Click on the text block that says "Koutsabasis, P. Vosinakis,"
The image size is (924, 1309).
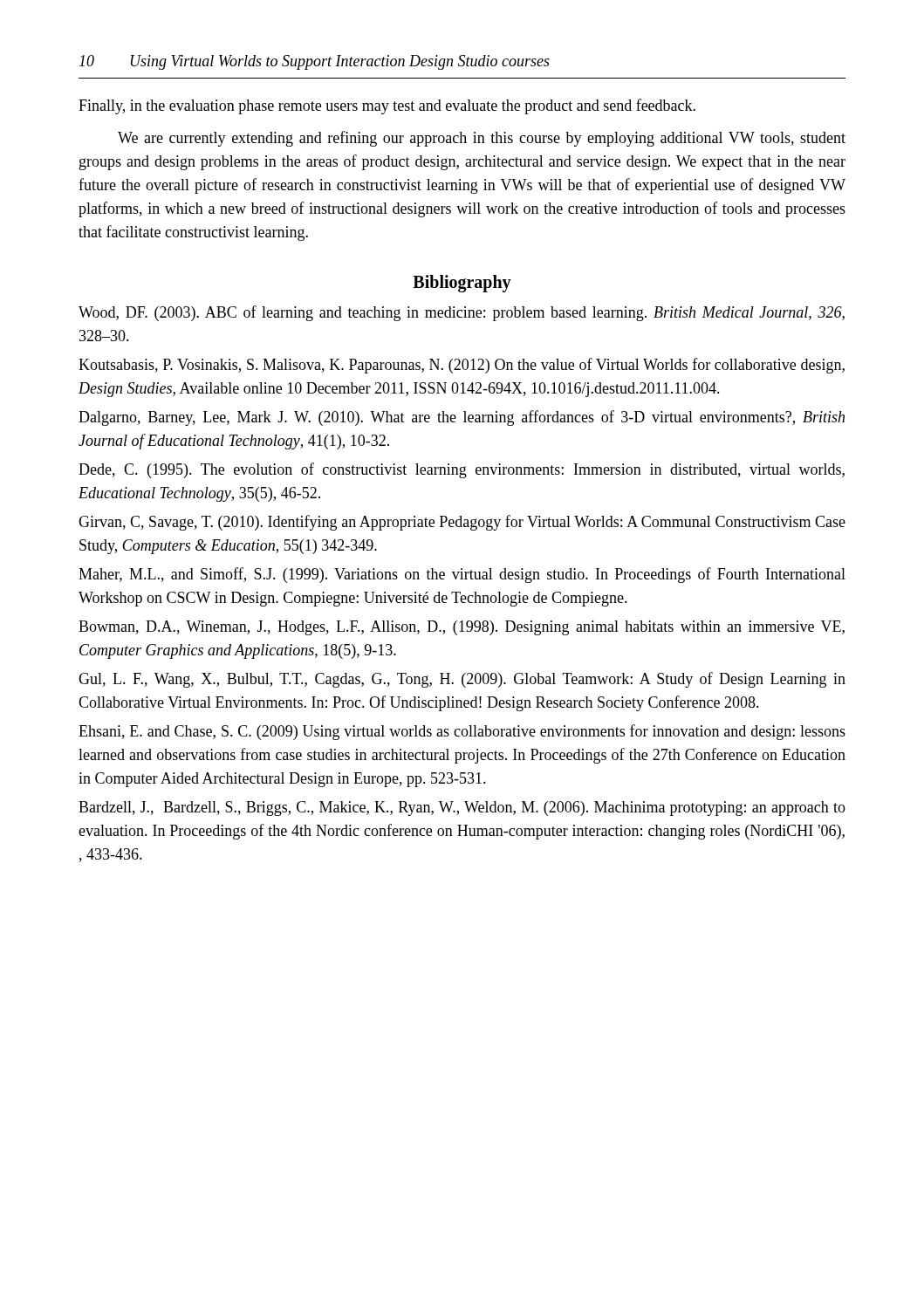click(x=462, y=377)
